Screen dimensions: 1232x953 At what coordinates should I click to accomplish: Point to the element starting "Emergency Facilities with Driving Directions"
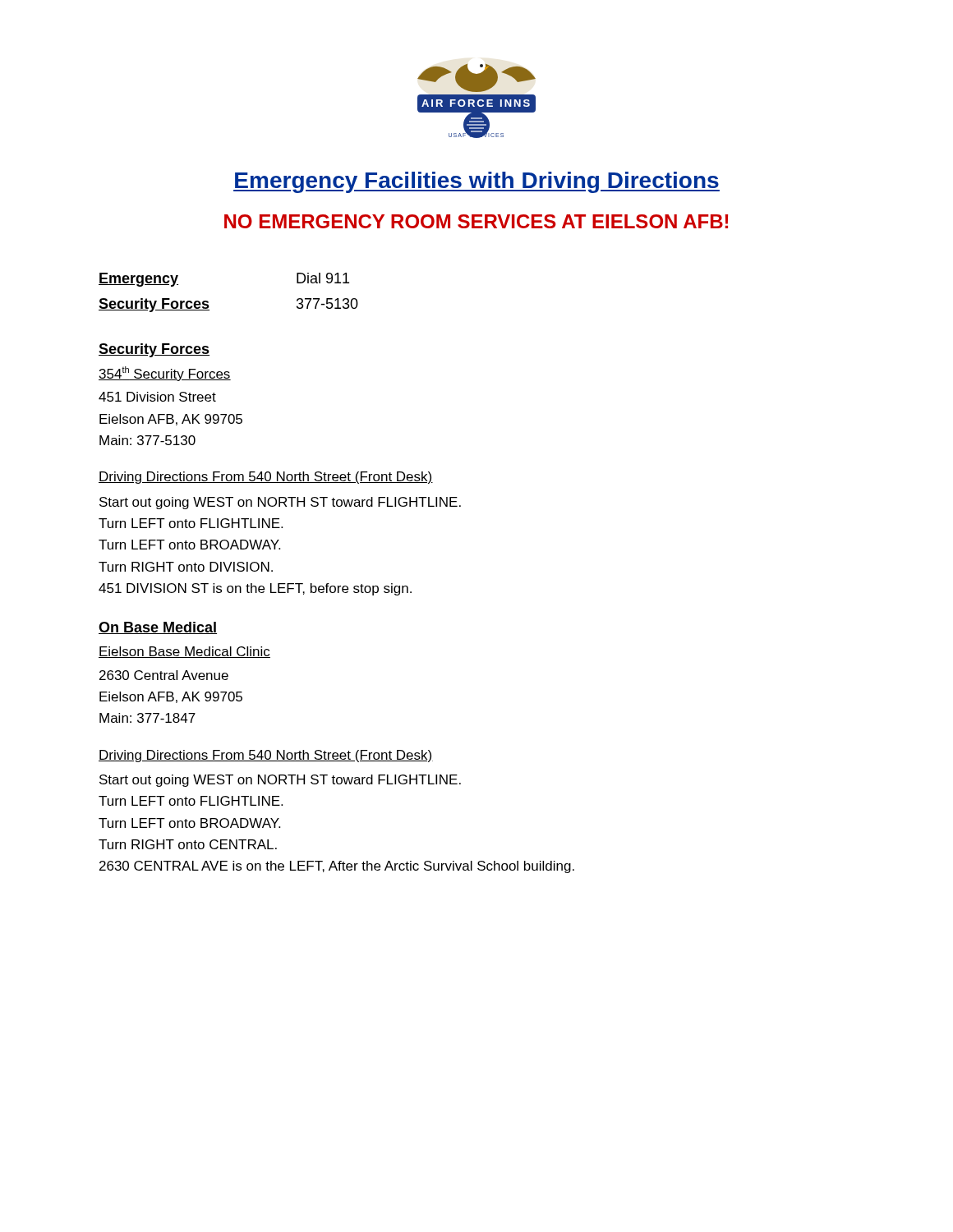[476, 180]
